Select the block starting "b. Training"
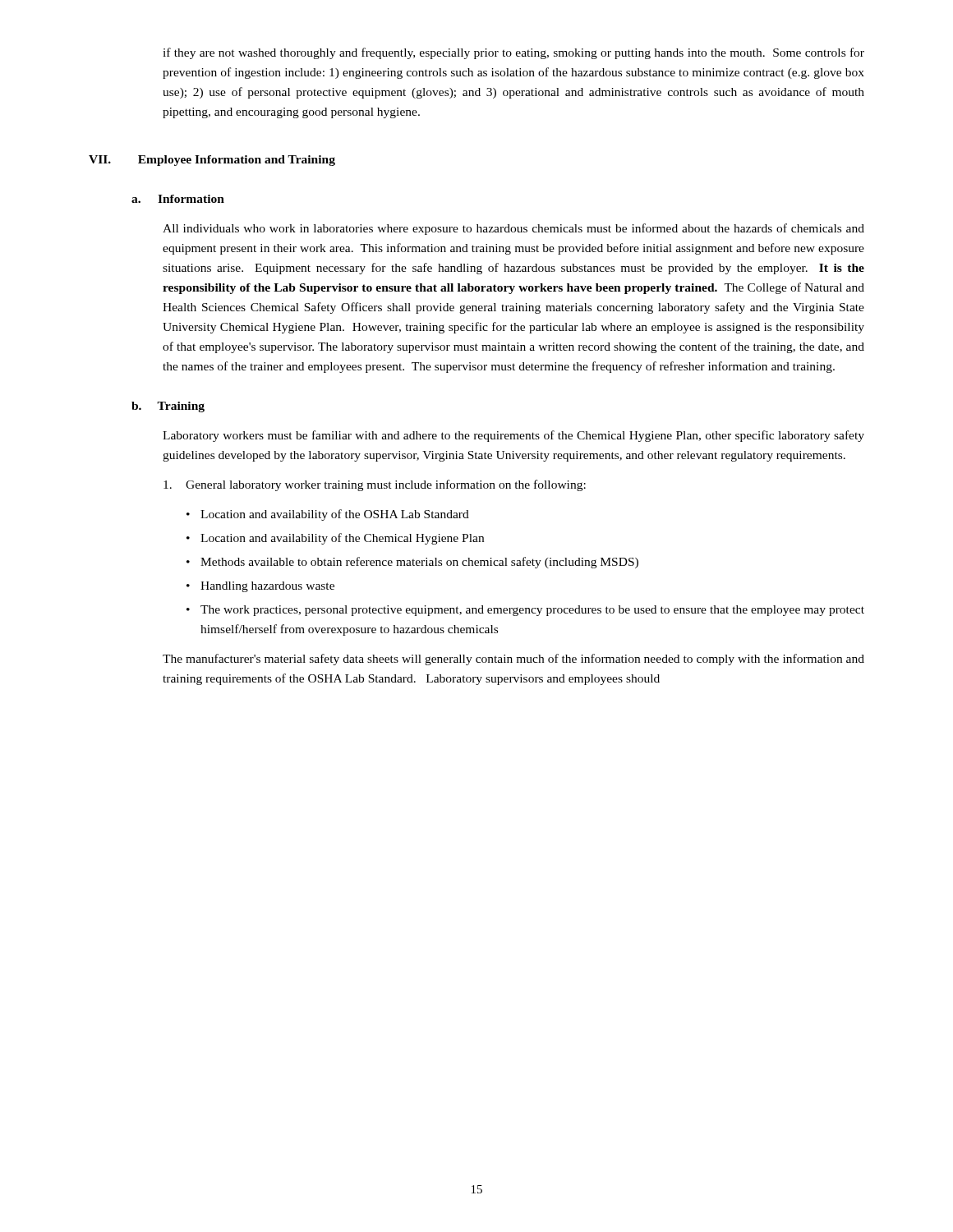Viewport: 953px width, 1232px height. pyautogui.click(x=168, y=406)
